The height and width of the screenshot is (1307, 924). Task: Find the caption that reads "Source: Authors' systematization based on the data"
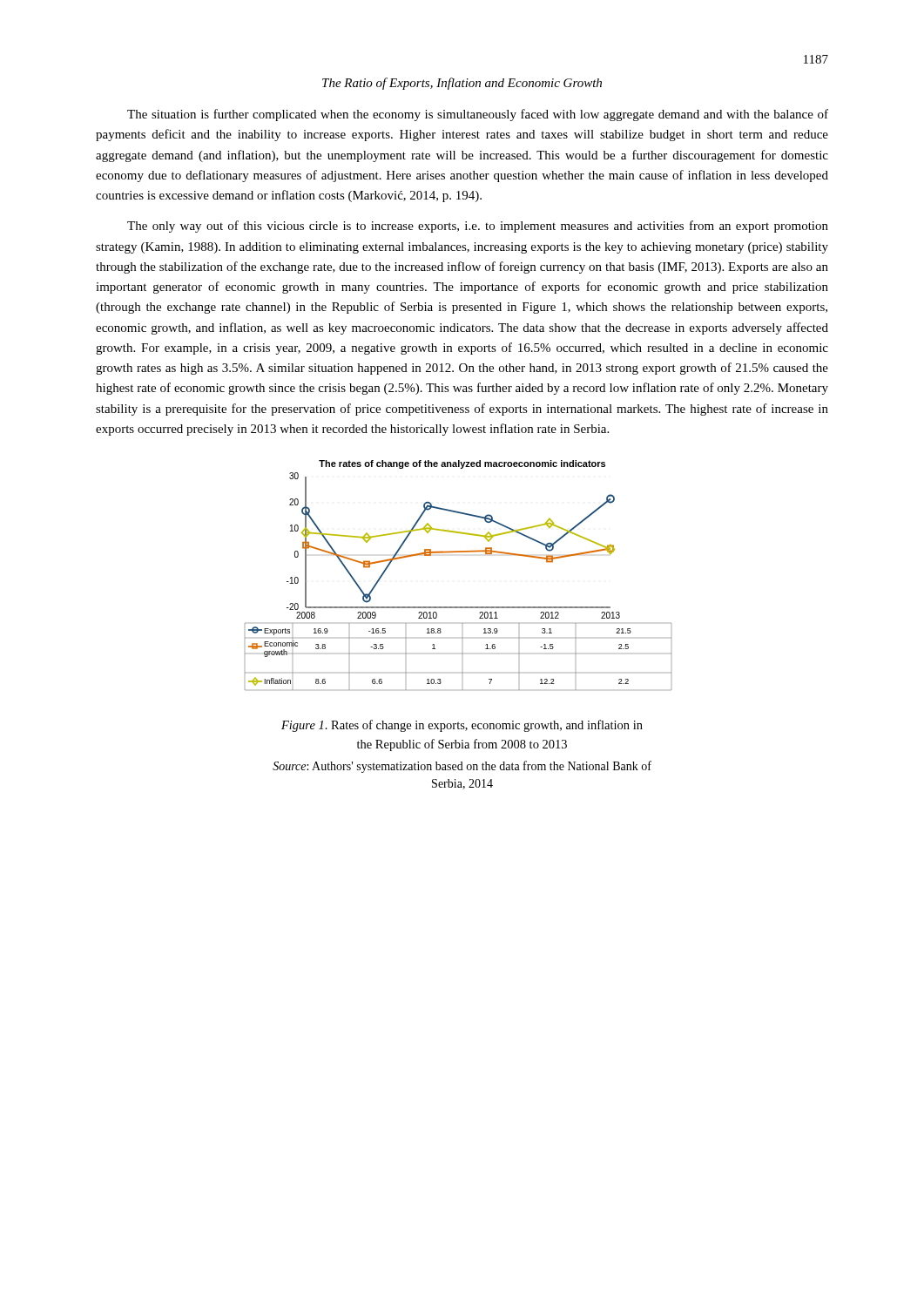462,775
